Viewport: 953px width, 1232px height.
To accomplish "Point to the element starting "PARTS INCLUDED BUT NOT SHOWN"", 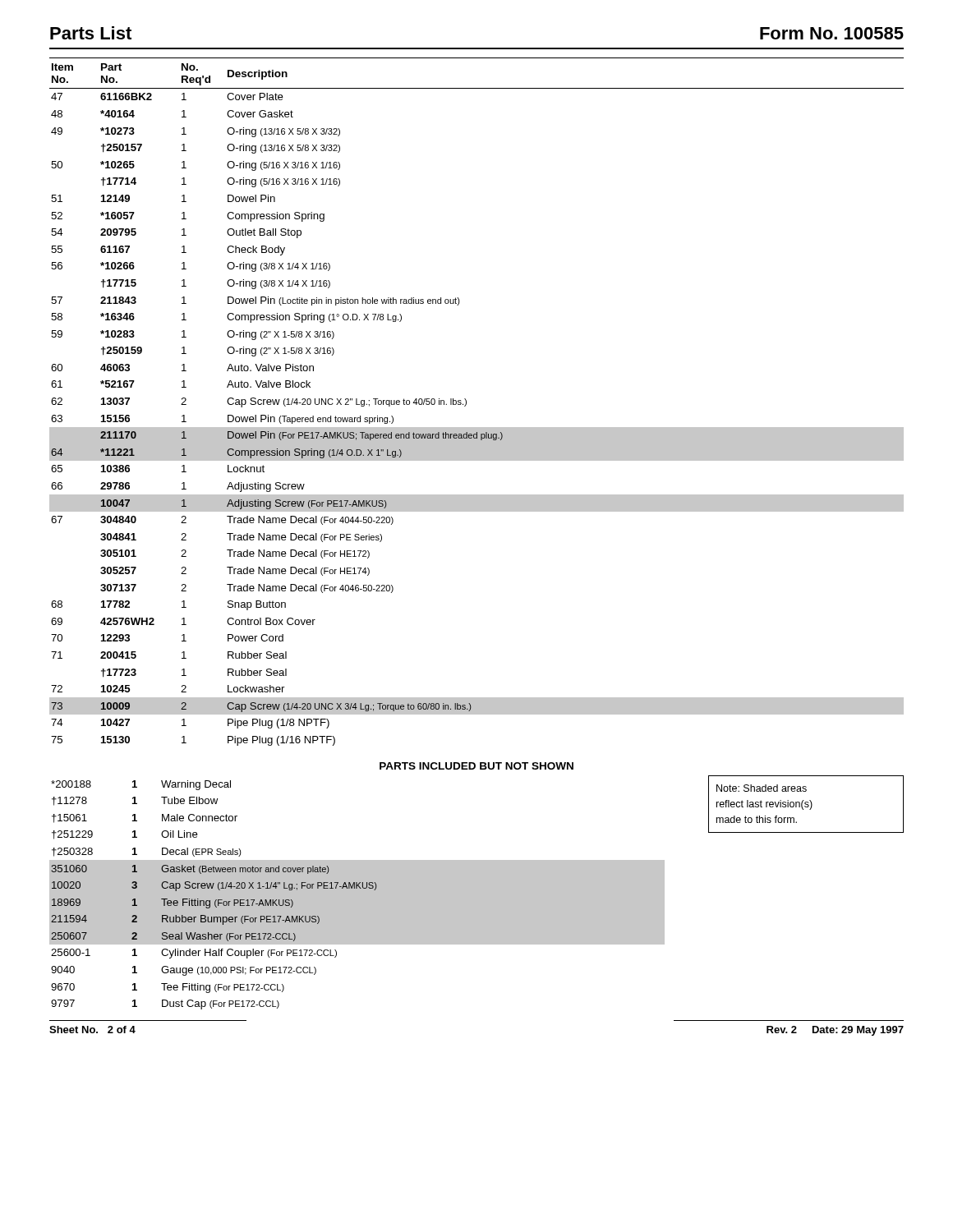I will coord(476,766).
